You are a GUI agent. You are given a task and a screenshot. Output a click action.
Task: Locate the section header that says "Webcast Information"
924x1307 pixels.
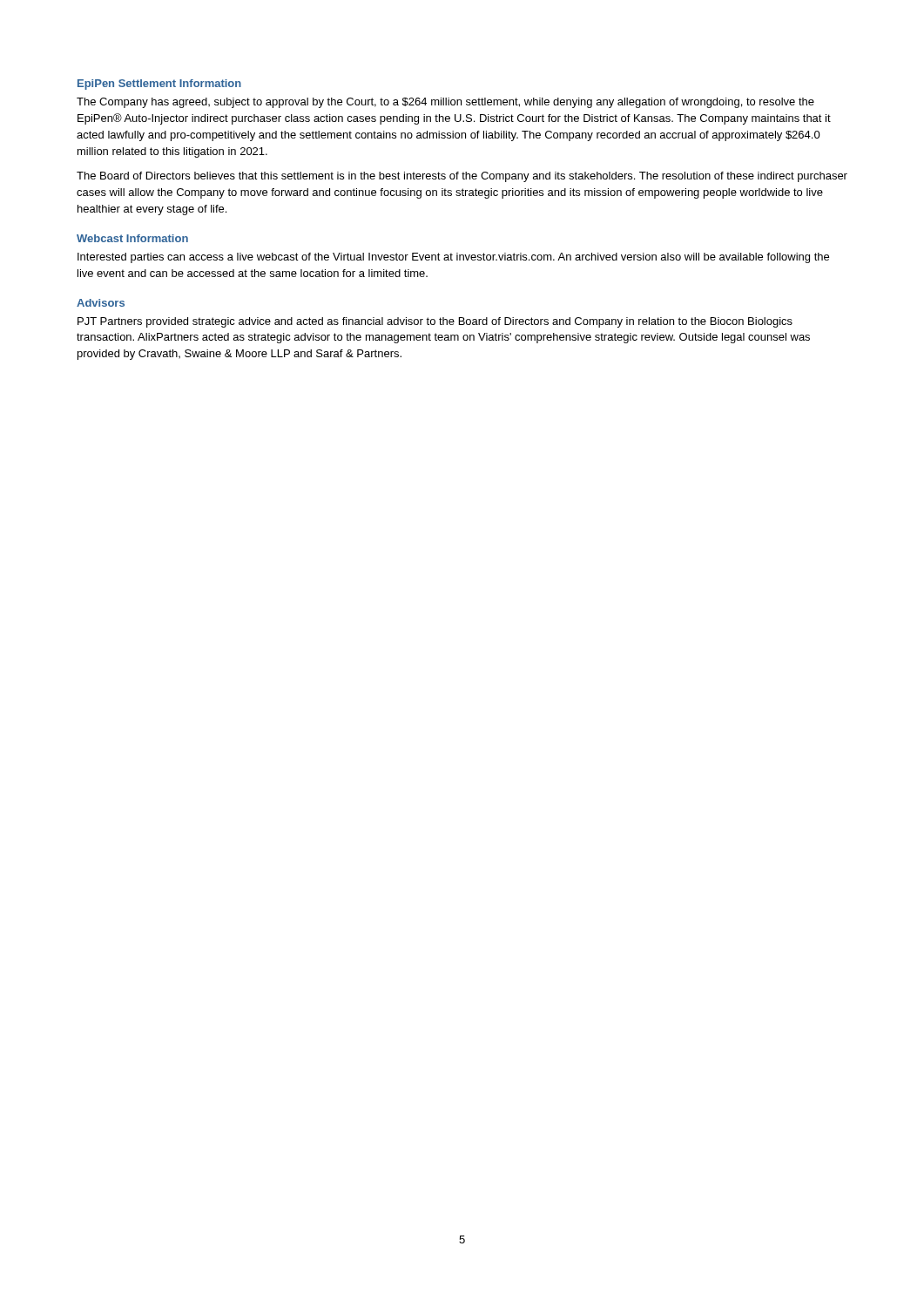click(133, 238)
